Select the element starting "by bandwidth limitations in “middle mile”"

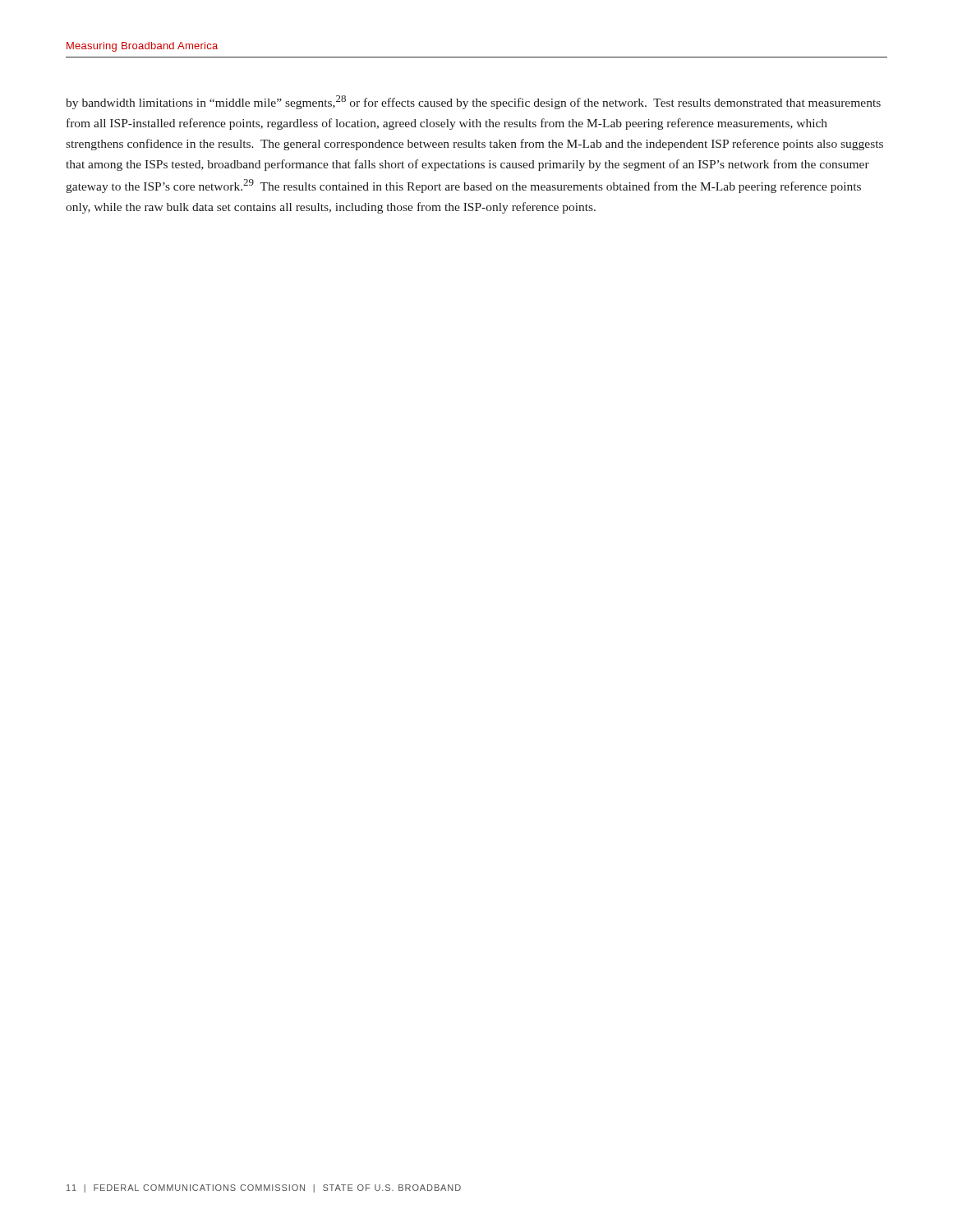pos(476,154)
